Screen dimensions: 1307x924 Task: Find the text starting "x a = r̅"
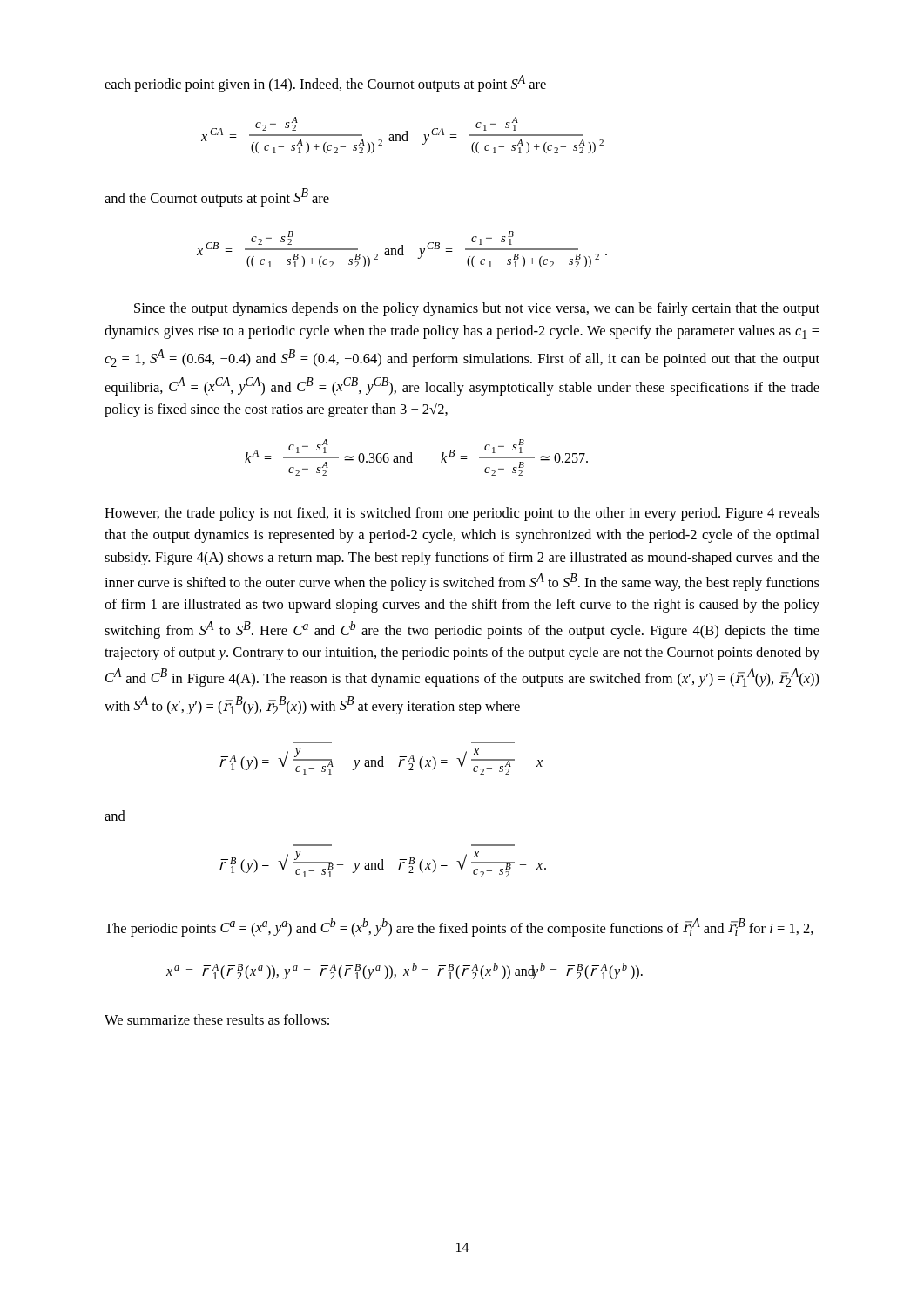(462, 972)
